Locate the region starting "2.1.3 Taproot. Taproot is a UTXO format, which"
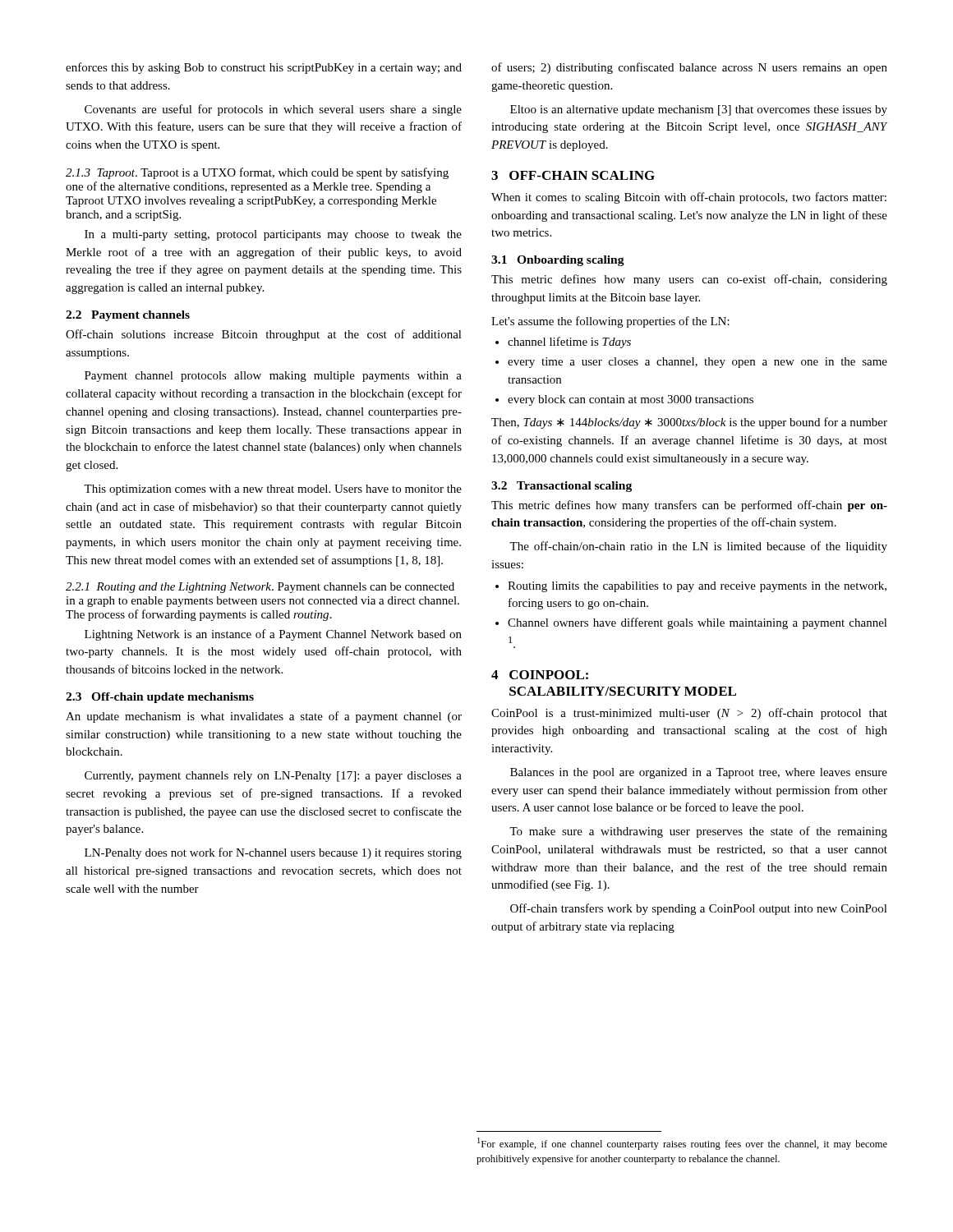The height and width of the screenshot is (1232, 953). pyautogui.click(x=257, y=193)
